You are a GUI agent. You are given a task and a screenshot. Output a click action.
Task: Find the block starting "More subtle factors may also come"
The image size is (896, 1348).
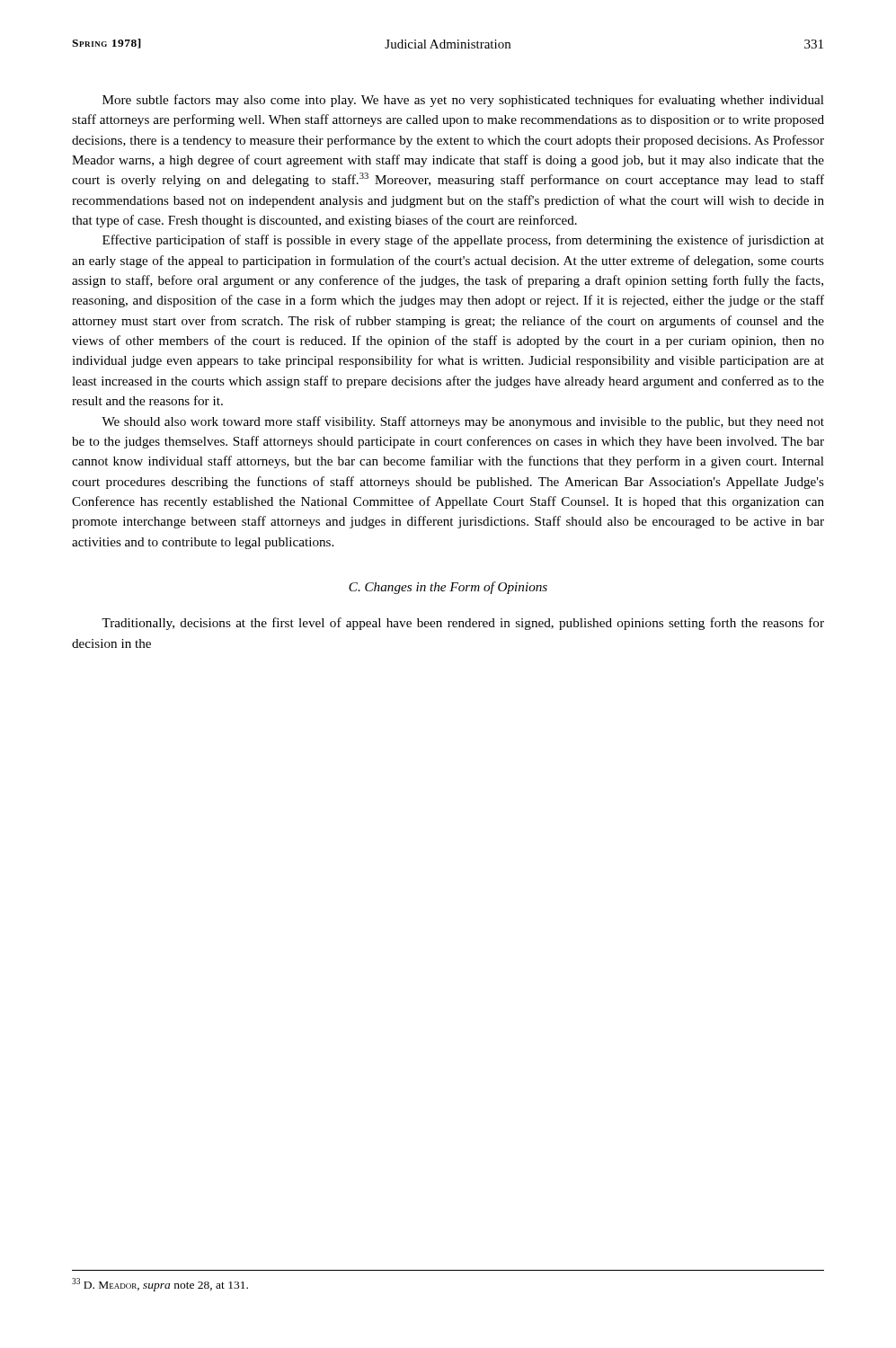pyautogui.click(x=448, y=160)
